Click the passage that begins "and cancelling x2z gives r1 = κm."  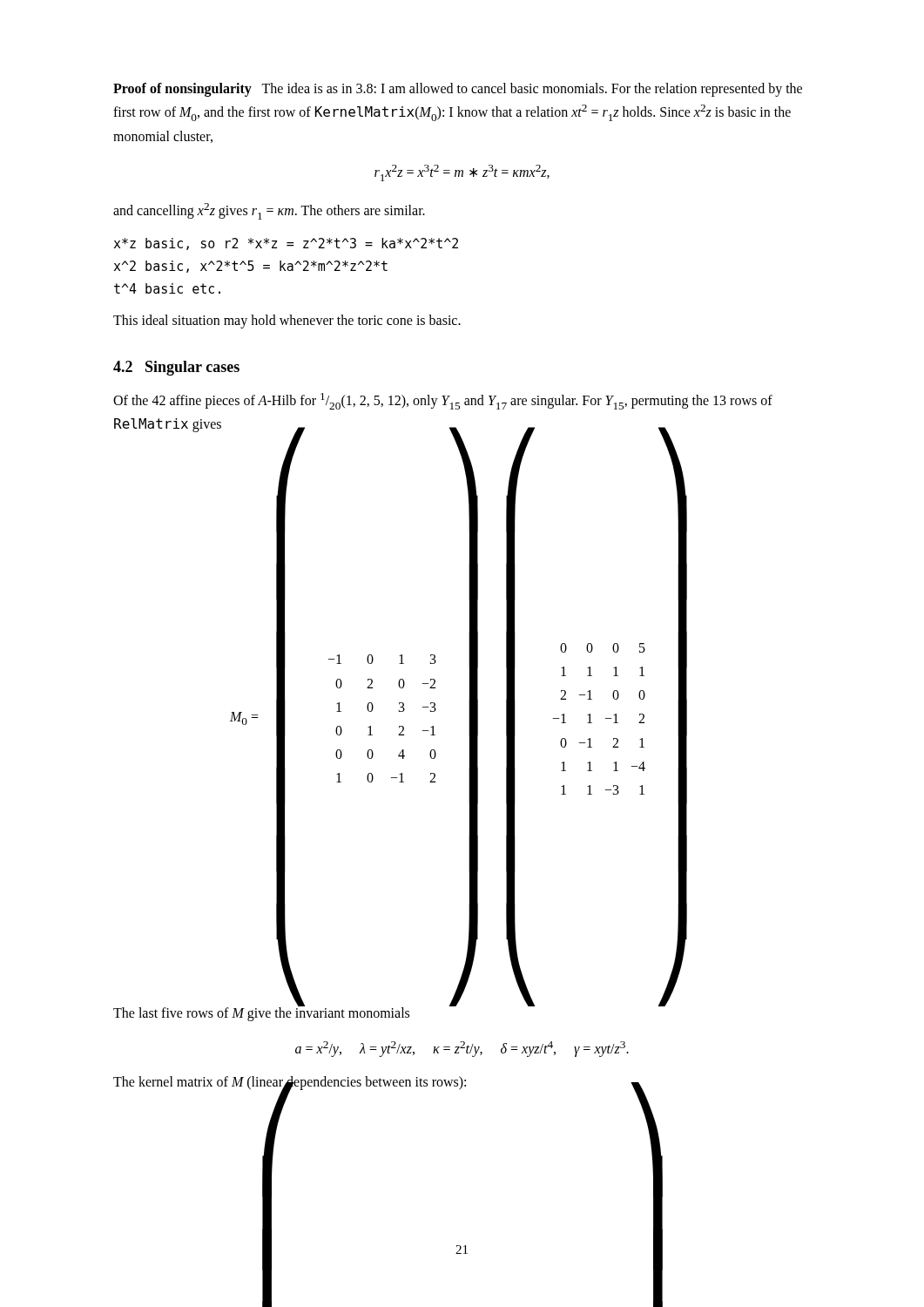pyautogui.click(x=269, y=211)
